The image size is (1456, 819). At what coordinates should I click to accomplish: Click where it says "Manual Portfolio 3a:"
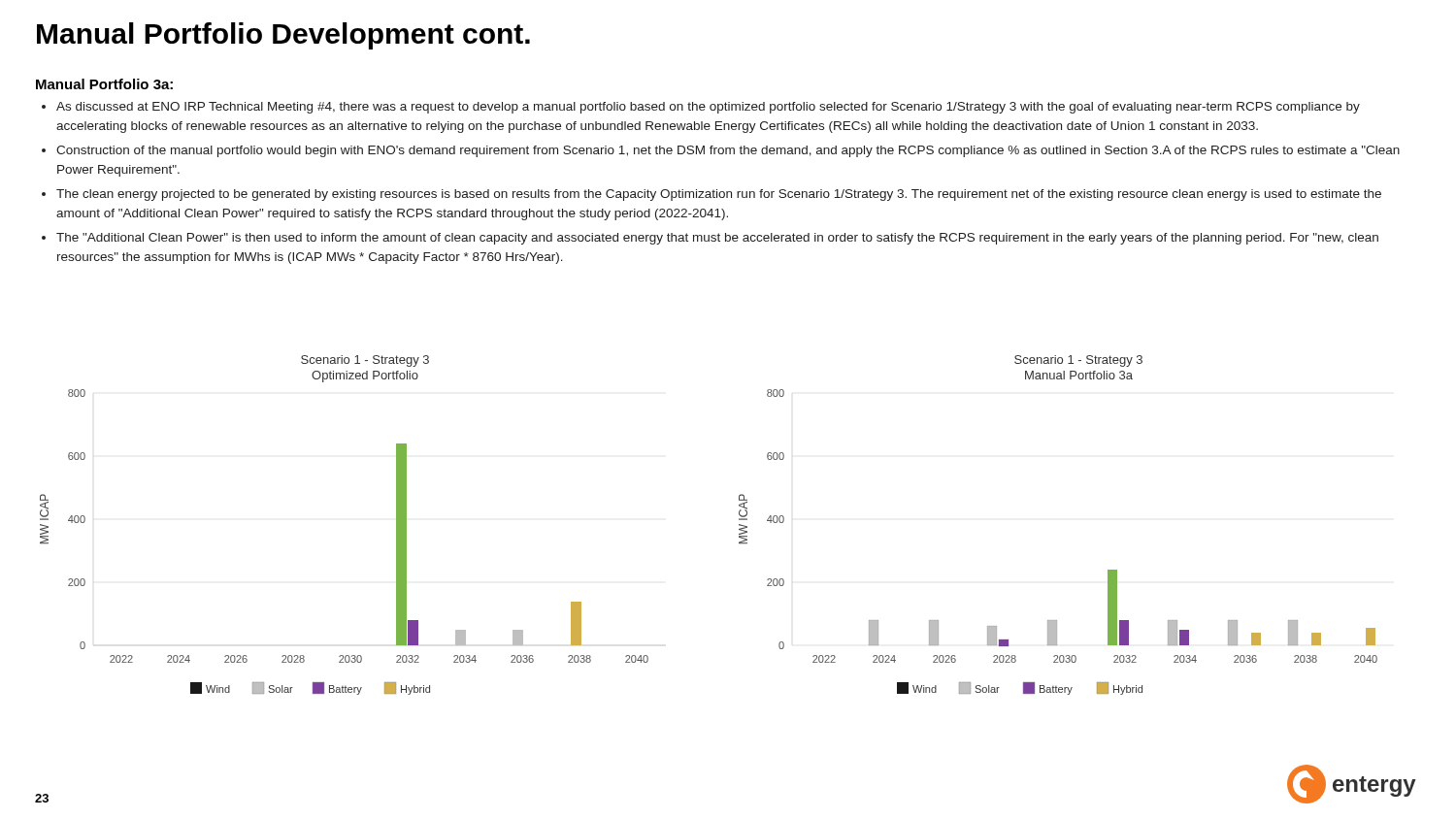click(x=105, y=84)
